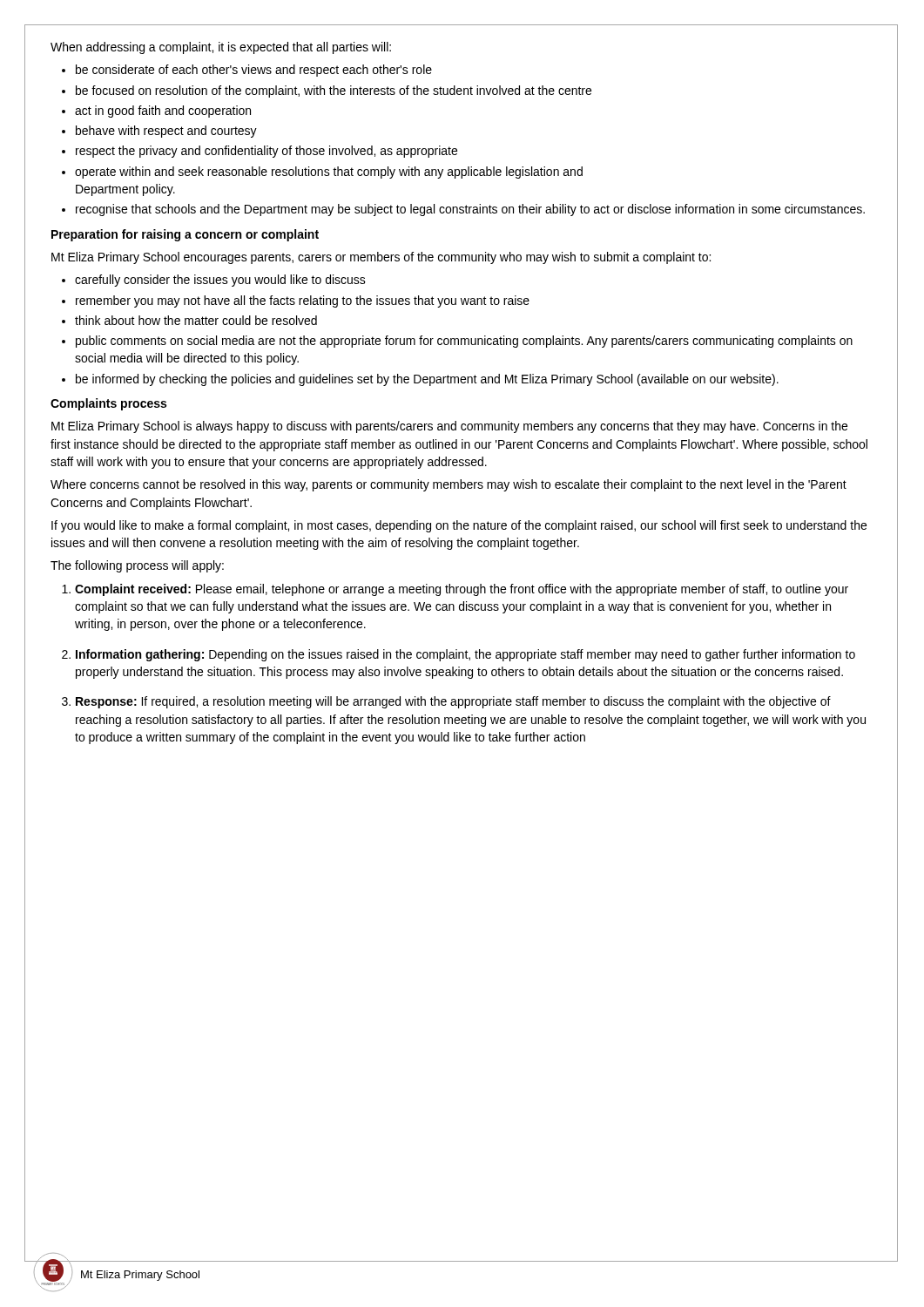
Task: Find the block on this page that starts "operate within and seek reasonable resolutions that comply"
Action: click(329, 180)
